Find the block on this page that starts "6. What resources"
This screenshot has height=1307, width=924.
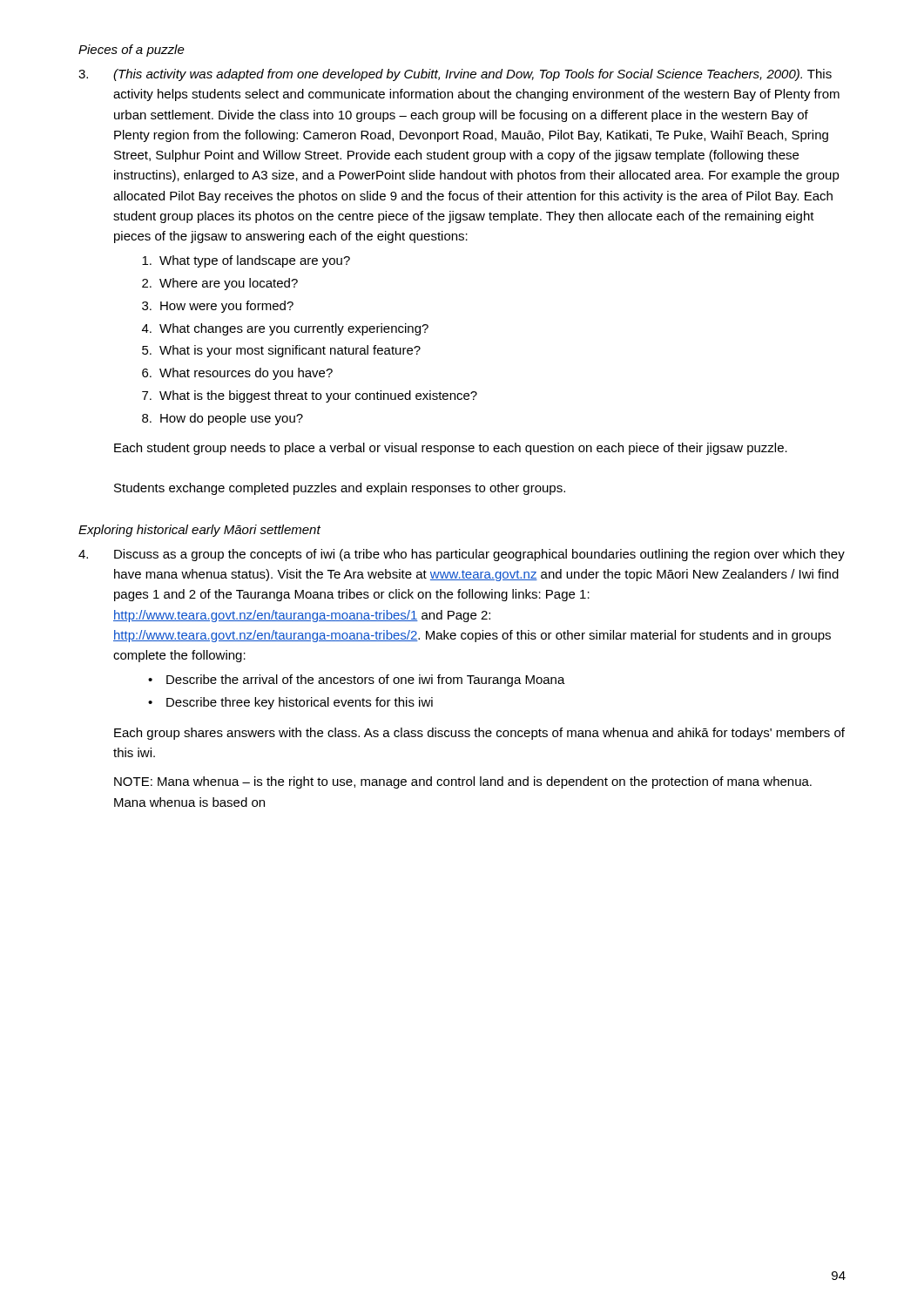(230, 373)
